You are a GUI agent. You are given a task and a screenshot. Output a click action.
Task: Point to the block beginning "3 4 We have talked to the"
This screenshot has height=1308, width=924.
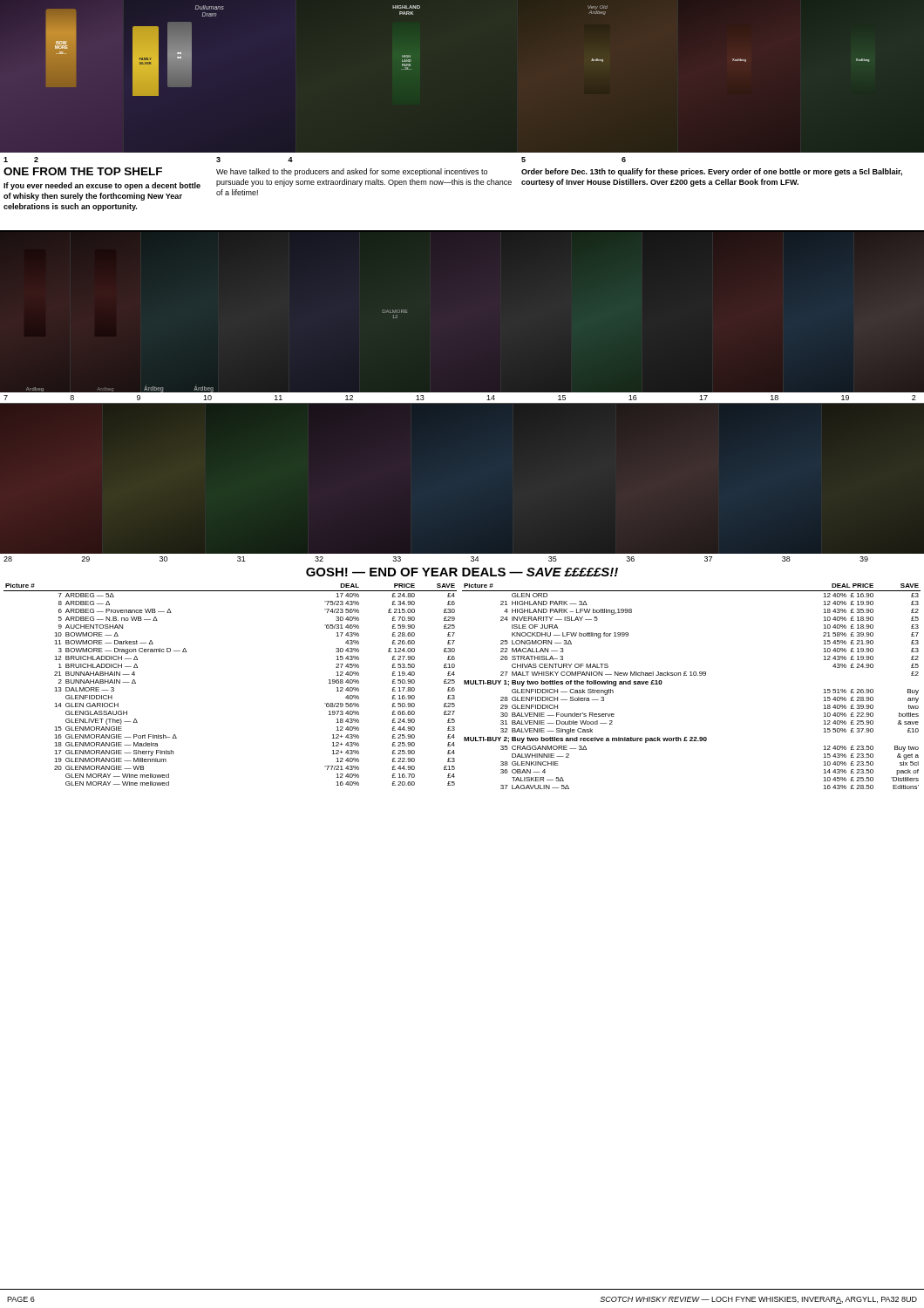coord(364,177)
